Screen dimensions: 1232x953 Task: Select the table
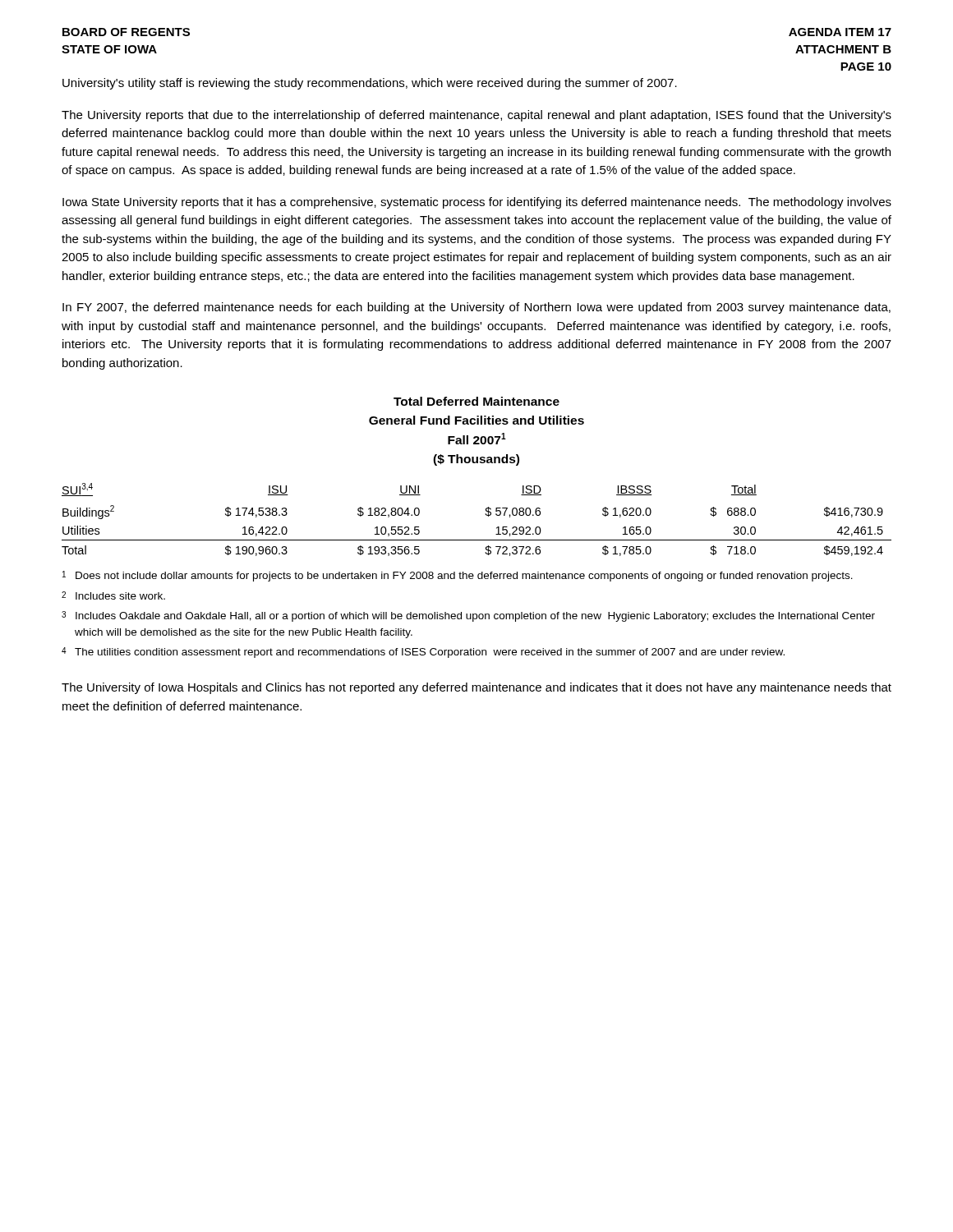click(x=476, y=519)
